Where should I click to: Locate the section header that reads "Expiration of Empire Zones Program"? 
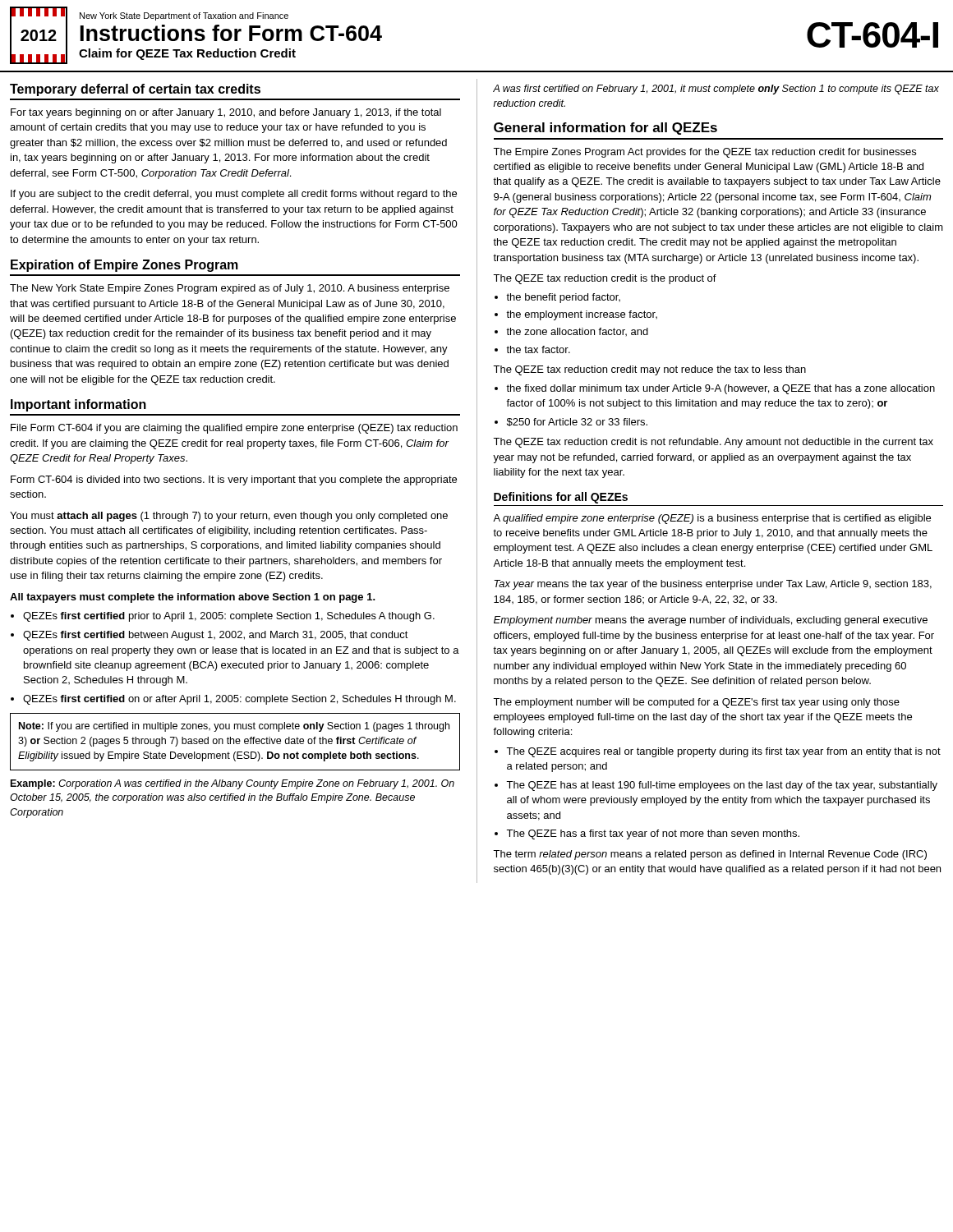coord(124,265)
